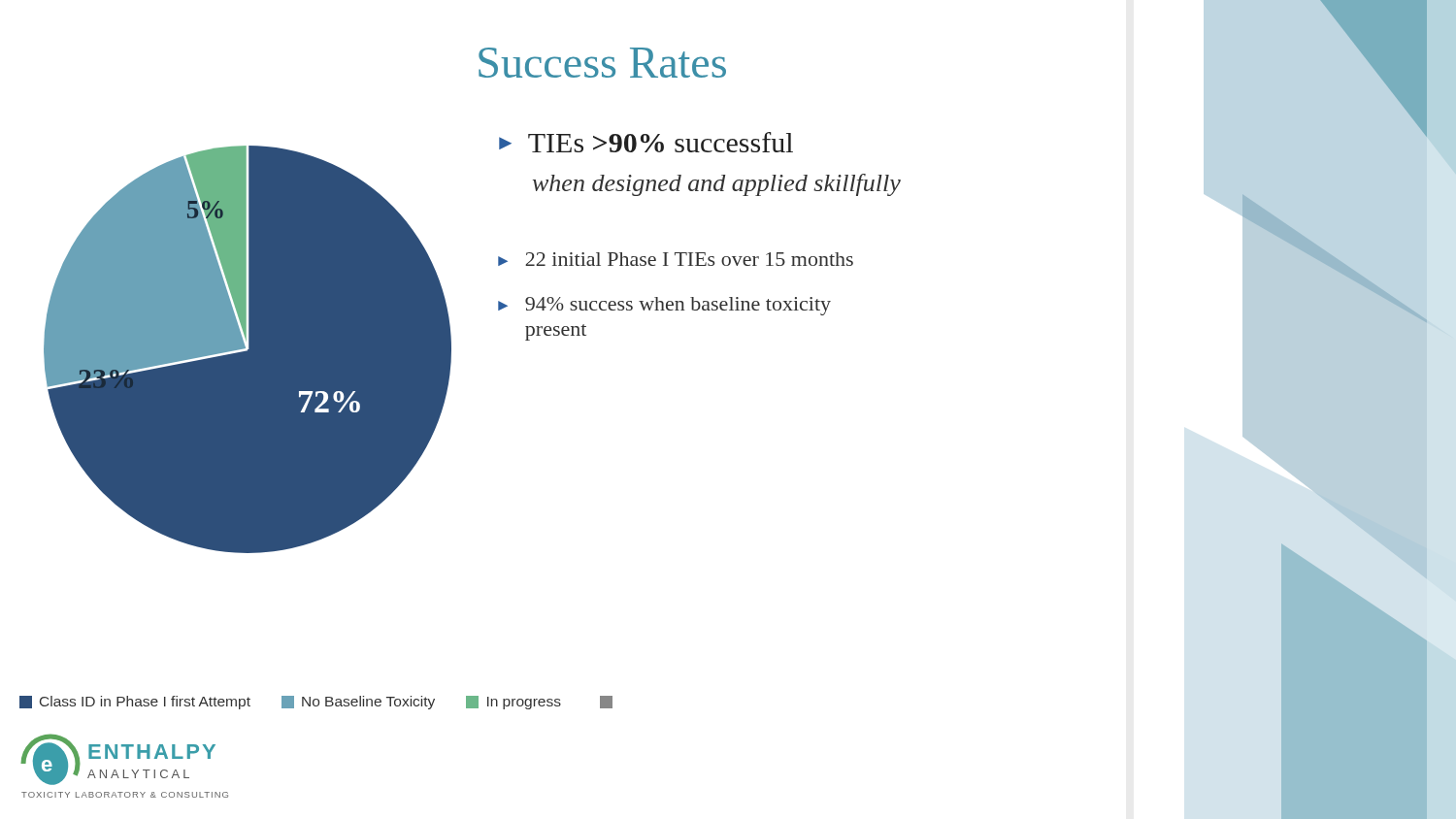The image size is (1456, 819).
Task: Click on the text block starting "Success Rates"
Action: coord(602,63)
